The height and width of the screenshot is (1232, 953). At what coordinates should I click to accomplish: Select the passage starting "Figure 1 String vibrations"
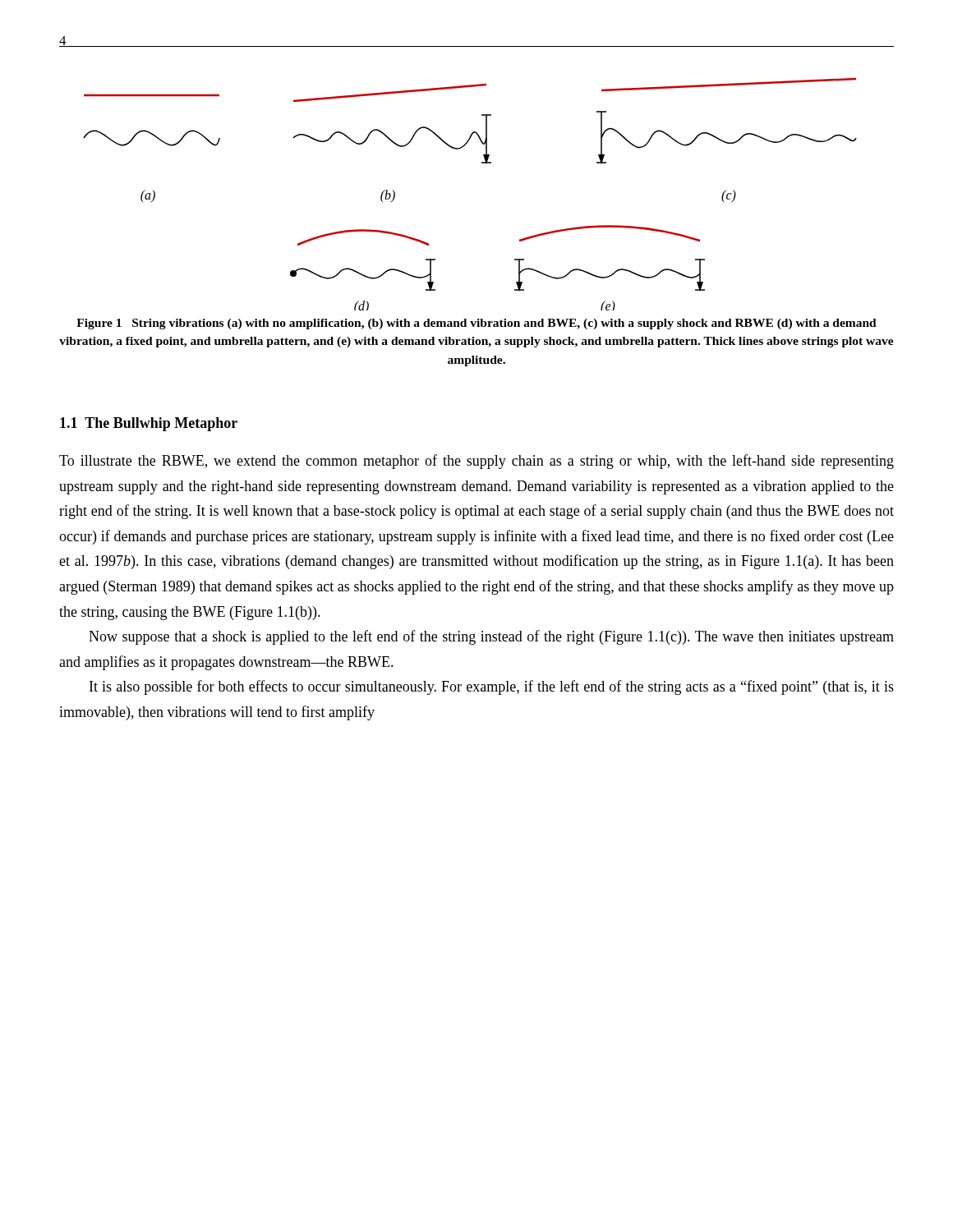(x=476, y=341)
